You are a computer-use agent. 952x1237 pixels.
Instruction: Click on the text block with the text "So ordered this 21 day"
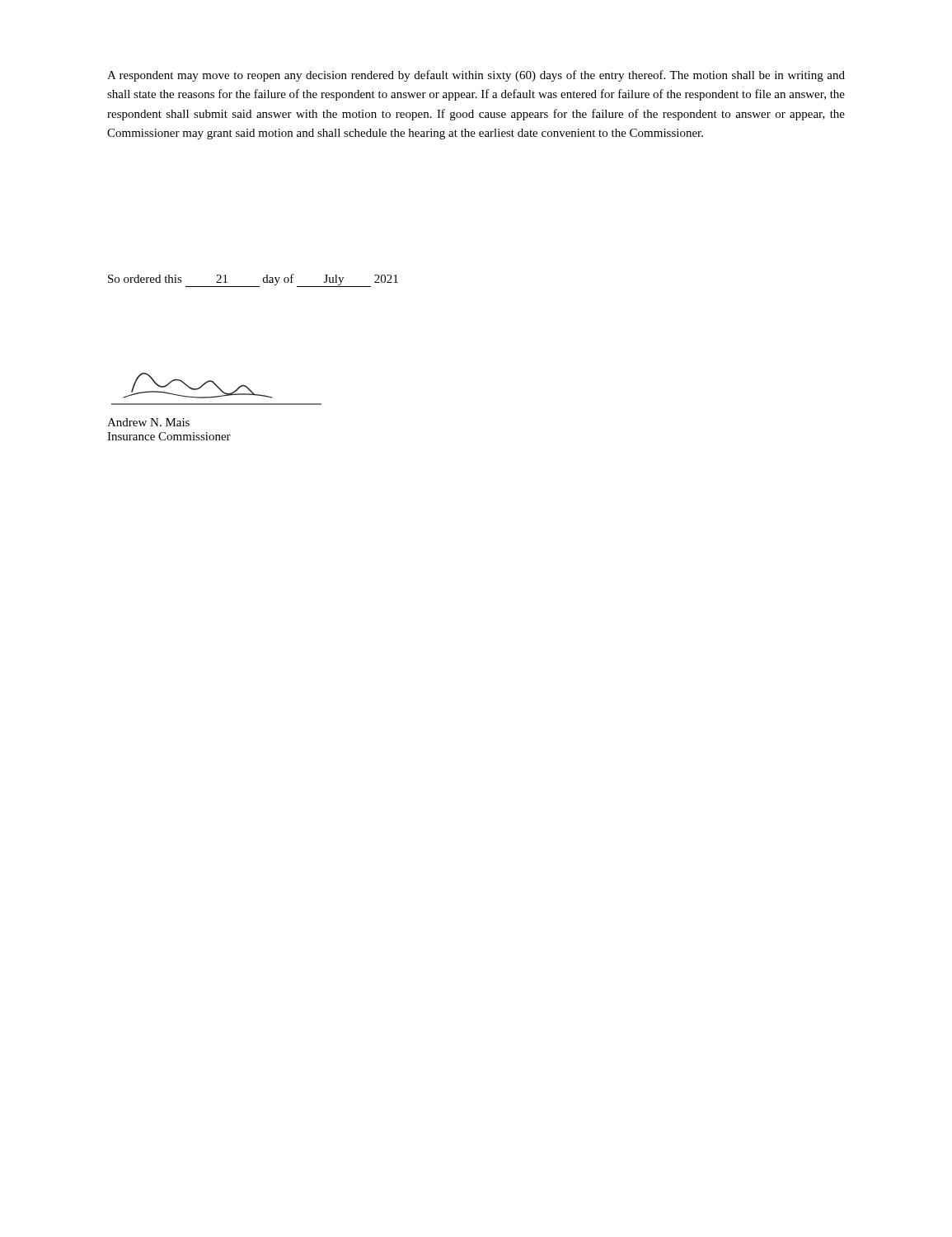(253, 280)
